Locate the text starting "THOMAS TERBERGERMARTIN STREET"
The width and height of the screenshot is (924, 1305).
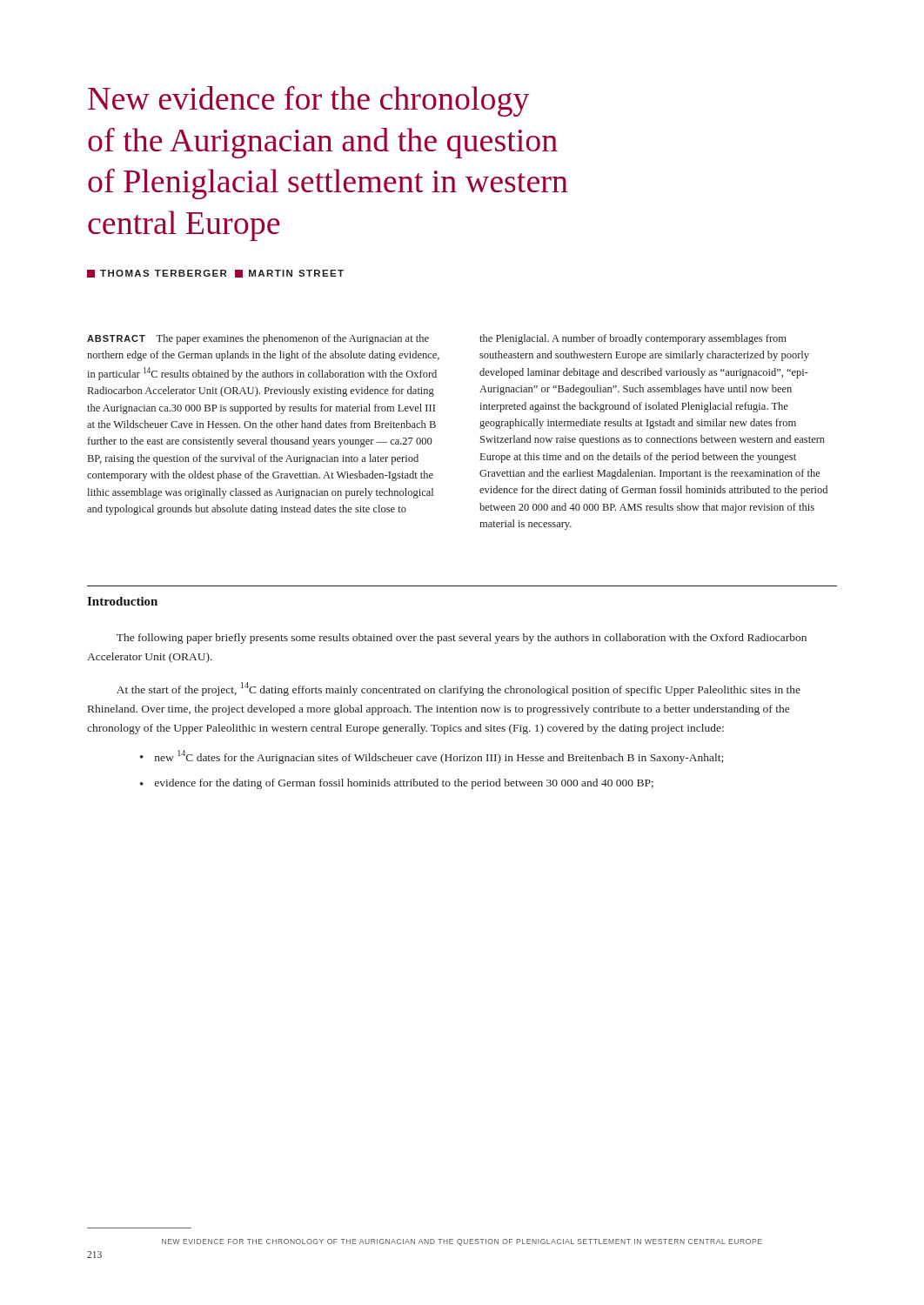pos(216,273)
